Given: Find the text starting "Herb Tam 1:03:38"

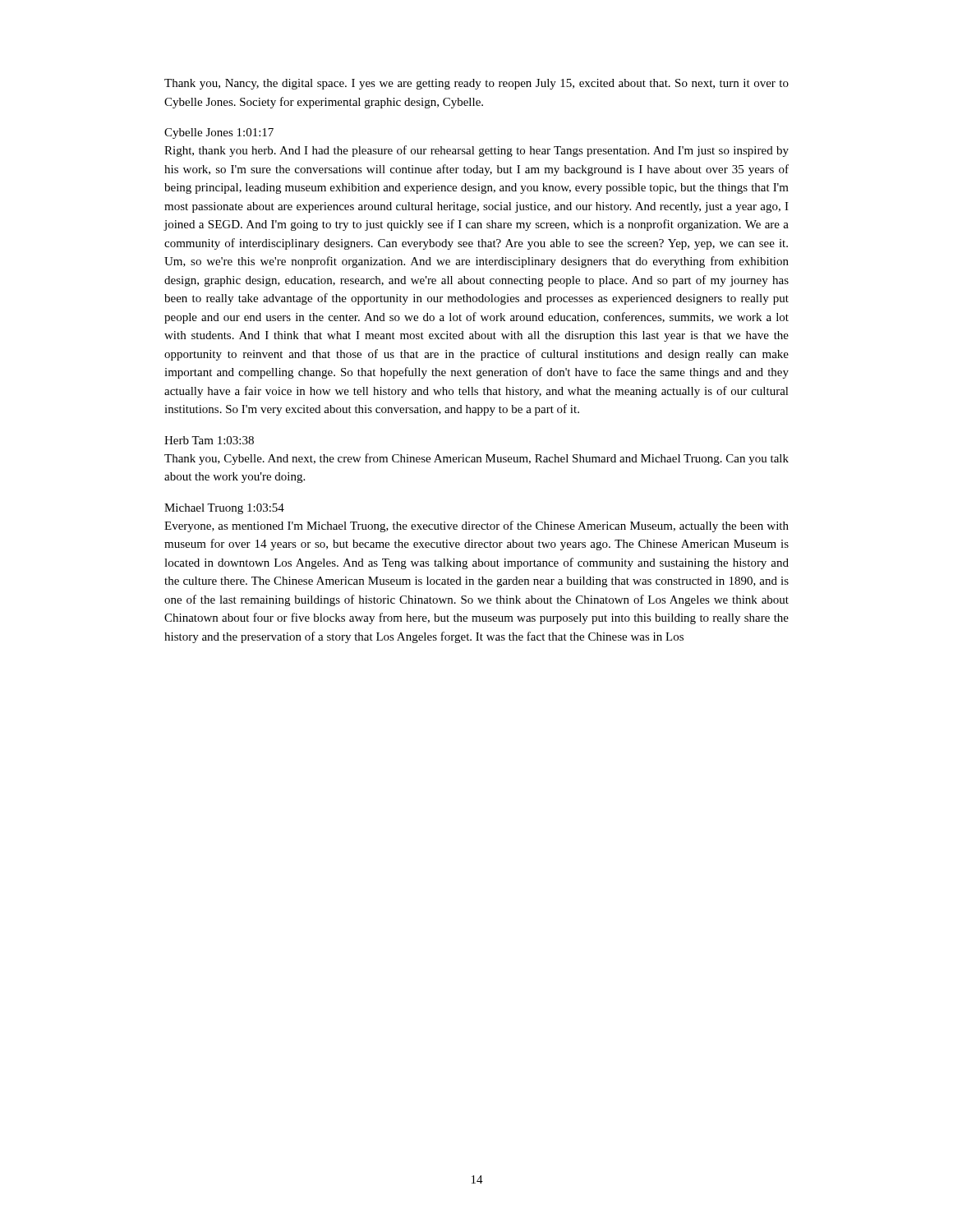Looking at the screenshot, I should coord(209,440).
